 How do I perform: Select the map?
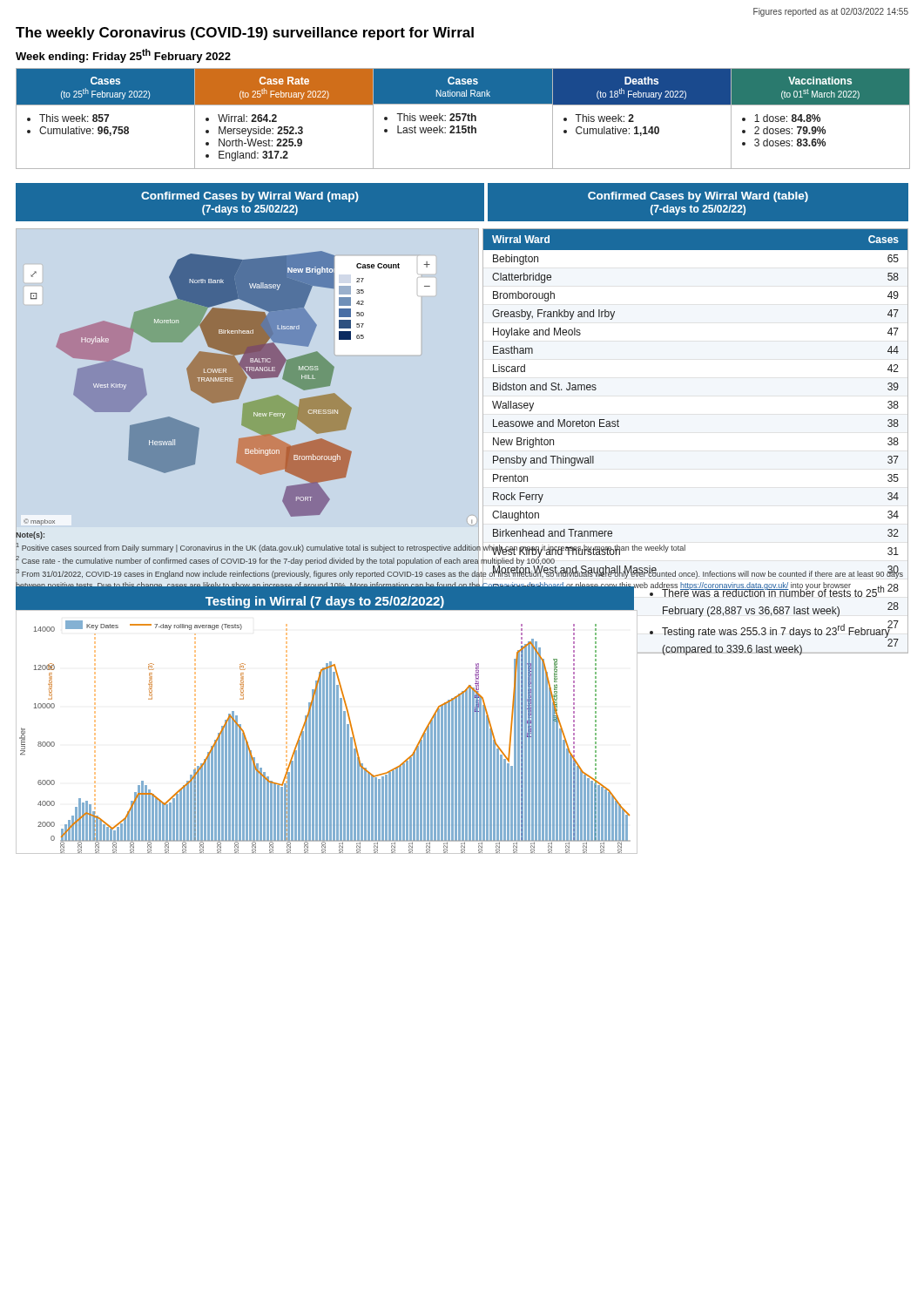click(x=247, y=441)
